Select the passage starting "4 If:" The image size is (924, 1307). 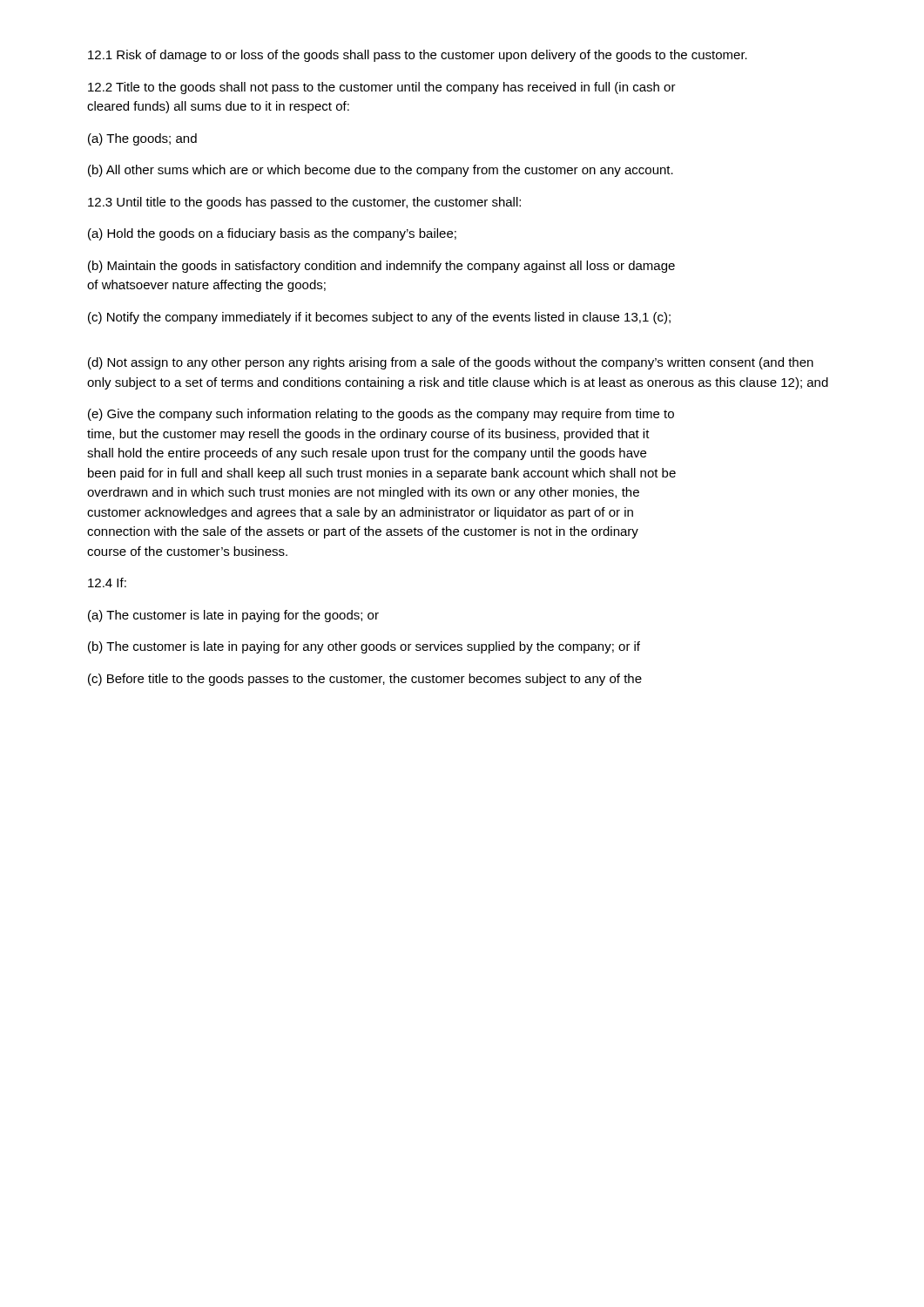point(107,582)
